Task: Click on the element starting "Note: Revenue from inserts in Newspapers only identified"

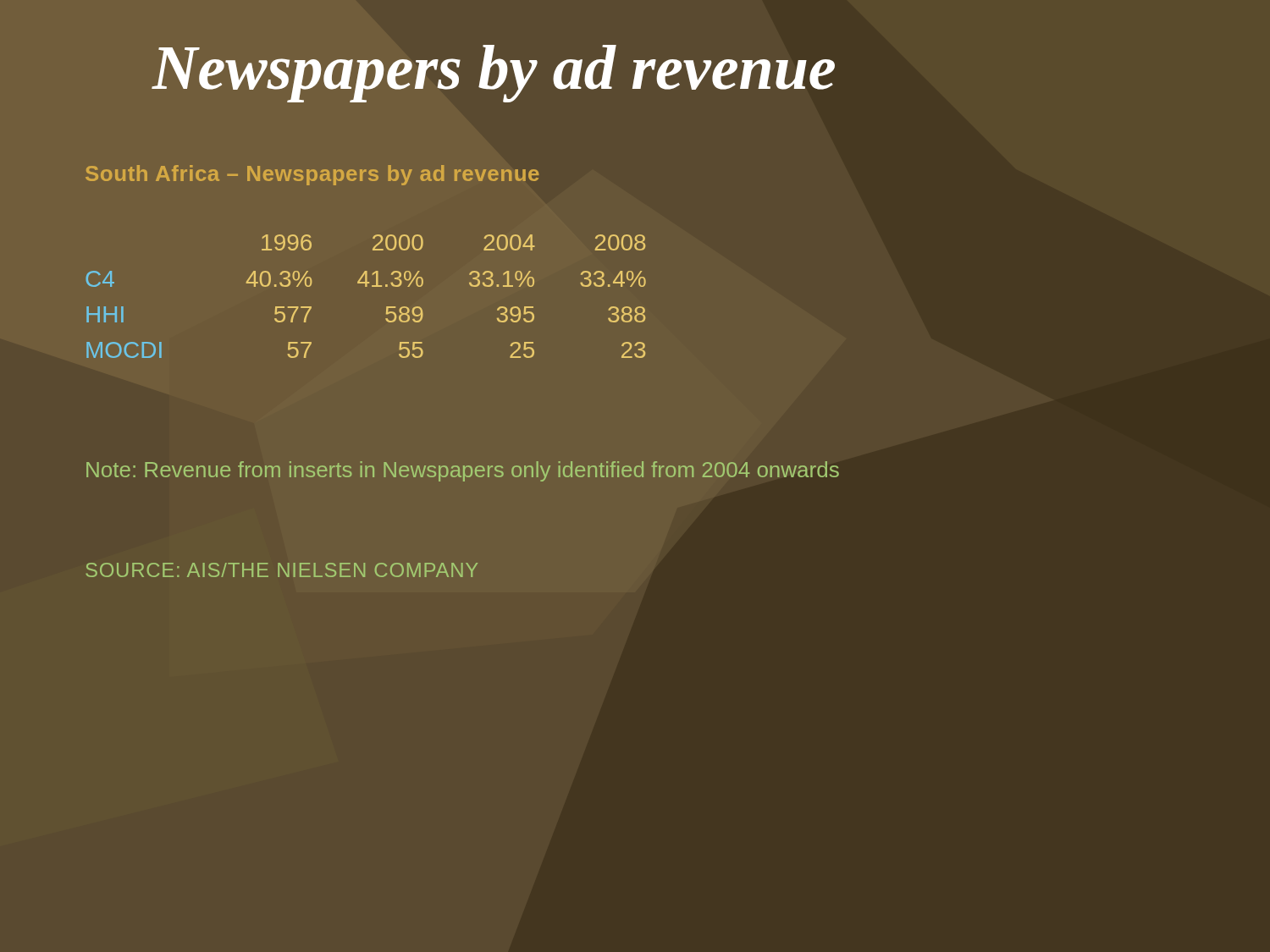Action: point(462,470)
